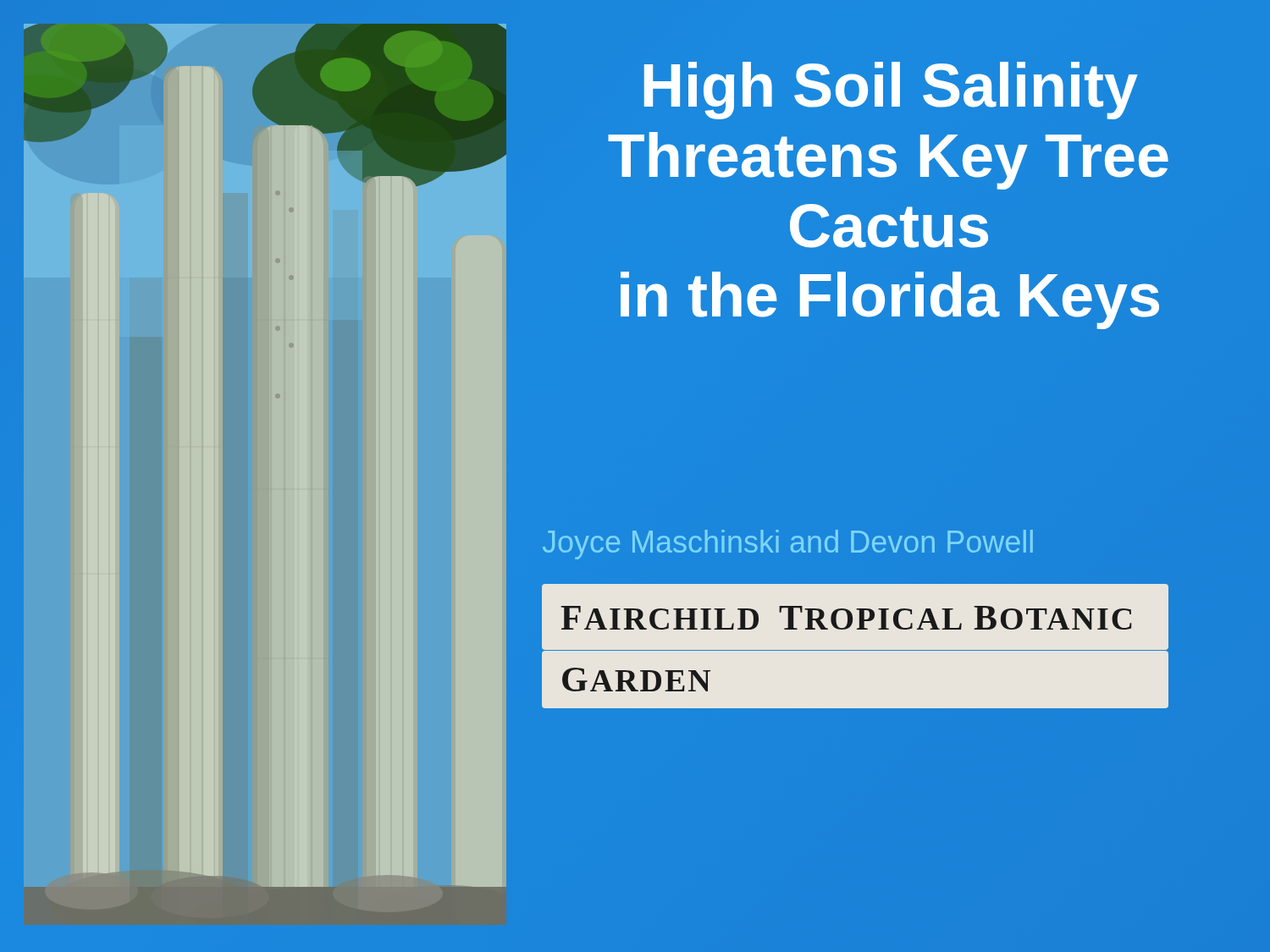Locate the logo
The width and height of the screenshot is (1270, 952).
click(889, 647)
